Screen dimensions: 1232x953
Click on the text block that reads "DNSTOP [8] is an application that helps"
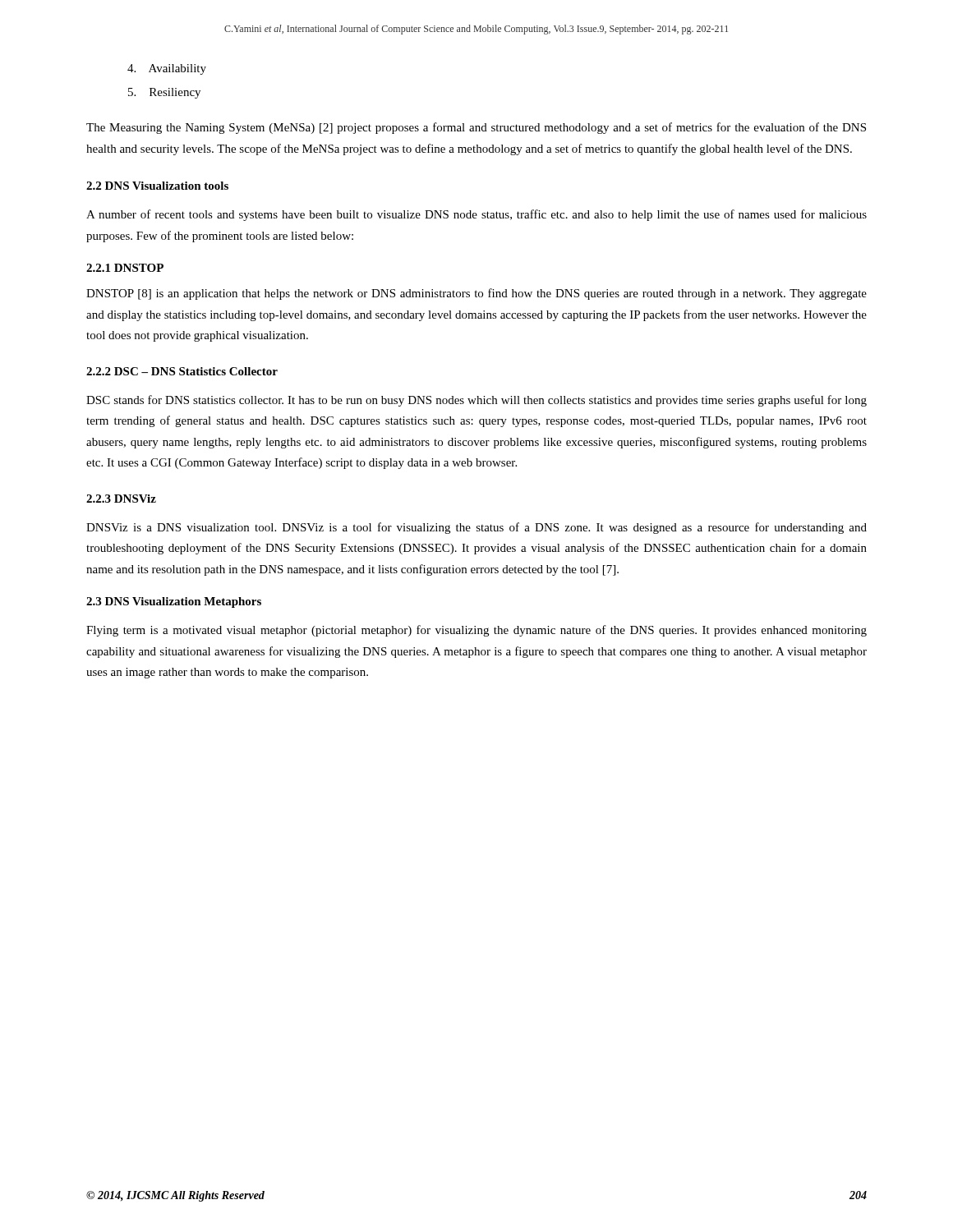pyautogui.click(x=476, y=314)
